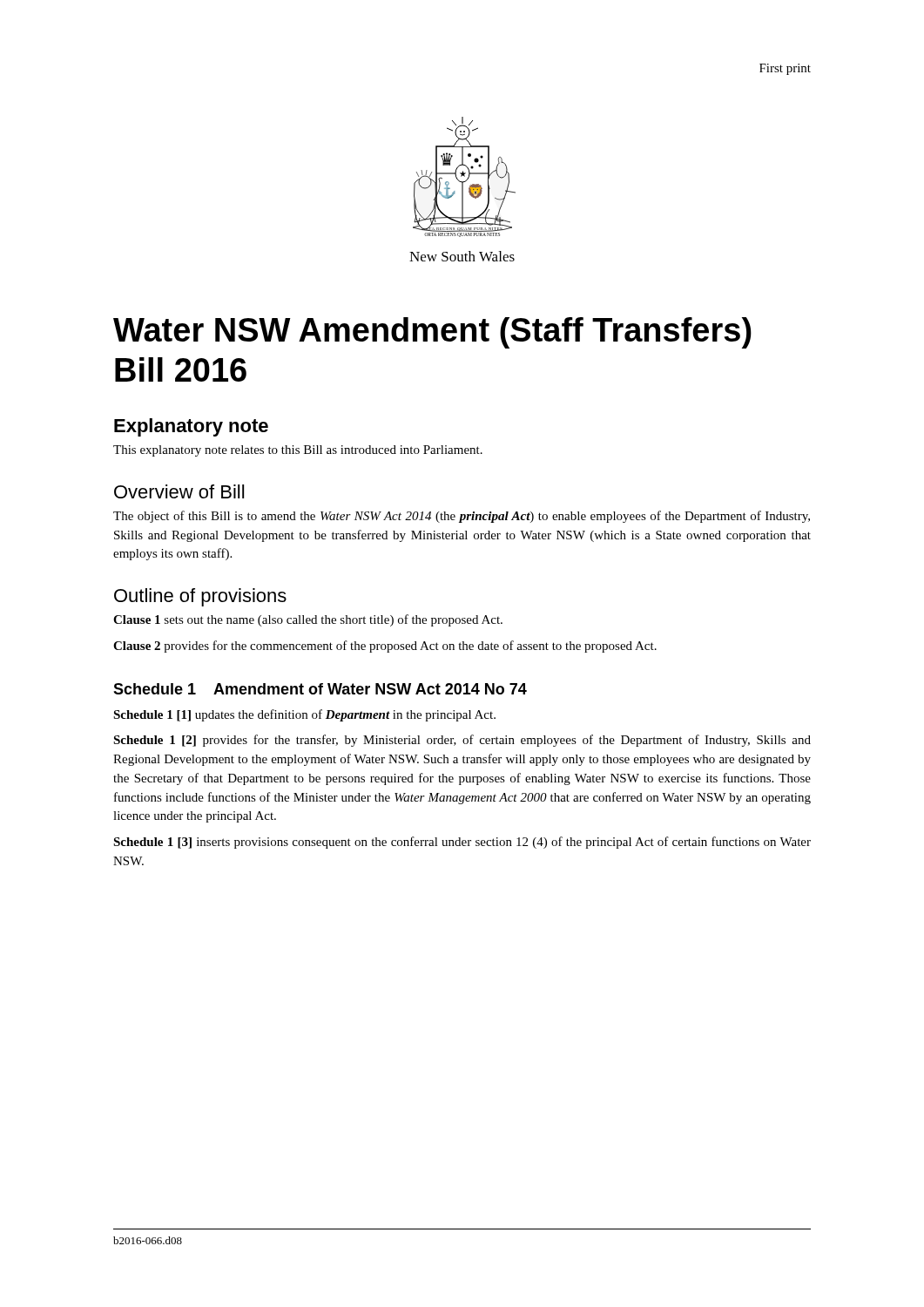Screen dimensions: 1307x924
Task: Find the block starting "Explanatory note"
Action: [191, 426]
